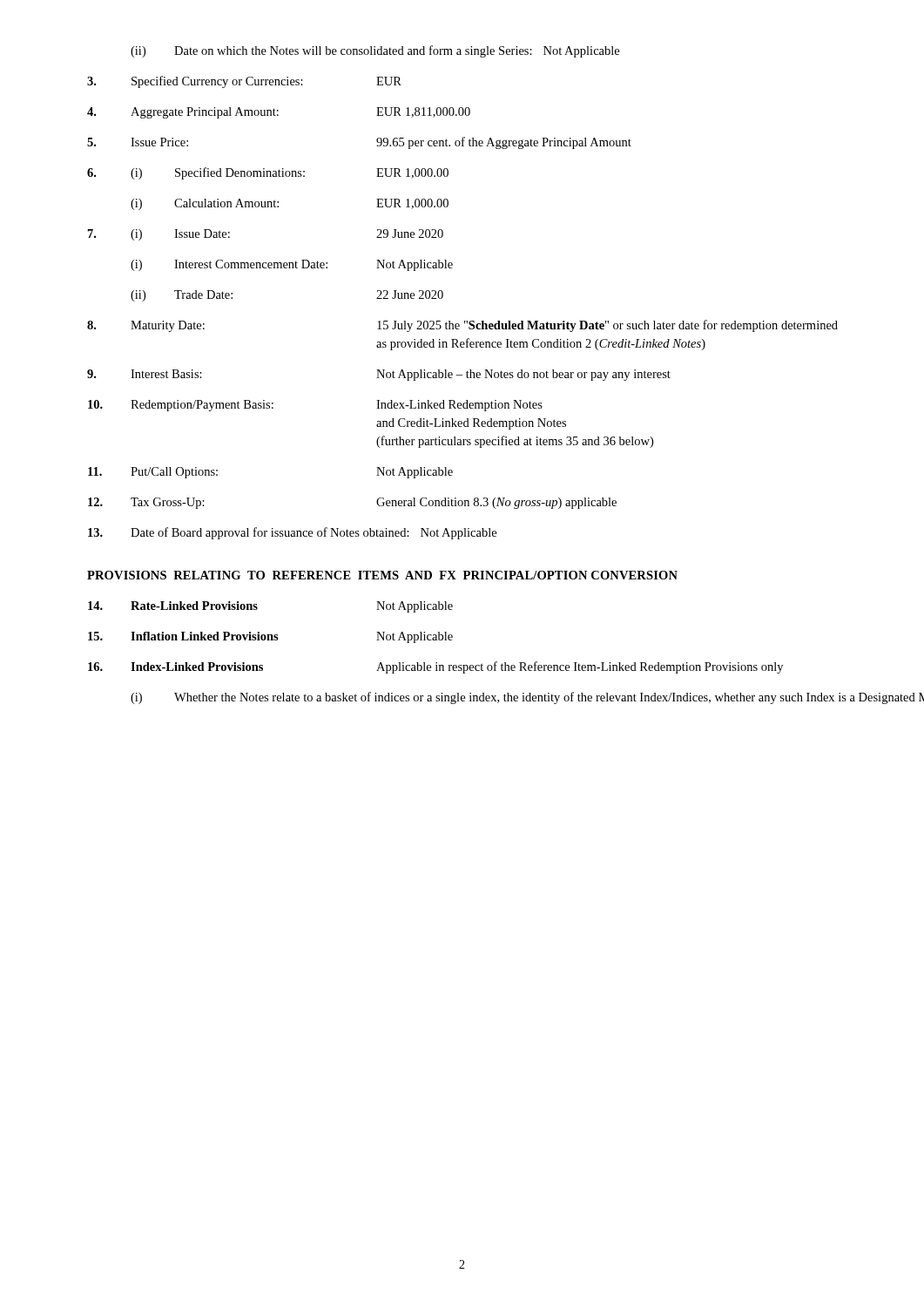This screenshot has width=924, height=1307.
Task: Point to "4. Aggregate Principal Amount: EUR 1,811,000.00"
Action: click(466, 112)
